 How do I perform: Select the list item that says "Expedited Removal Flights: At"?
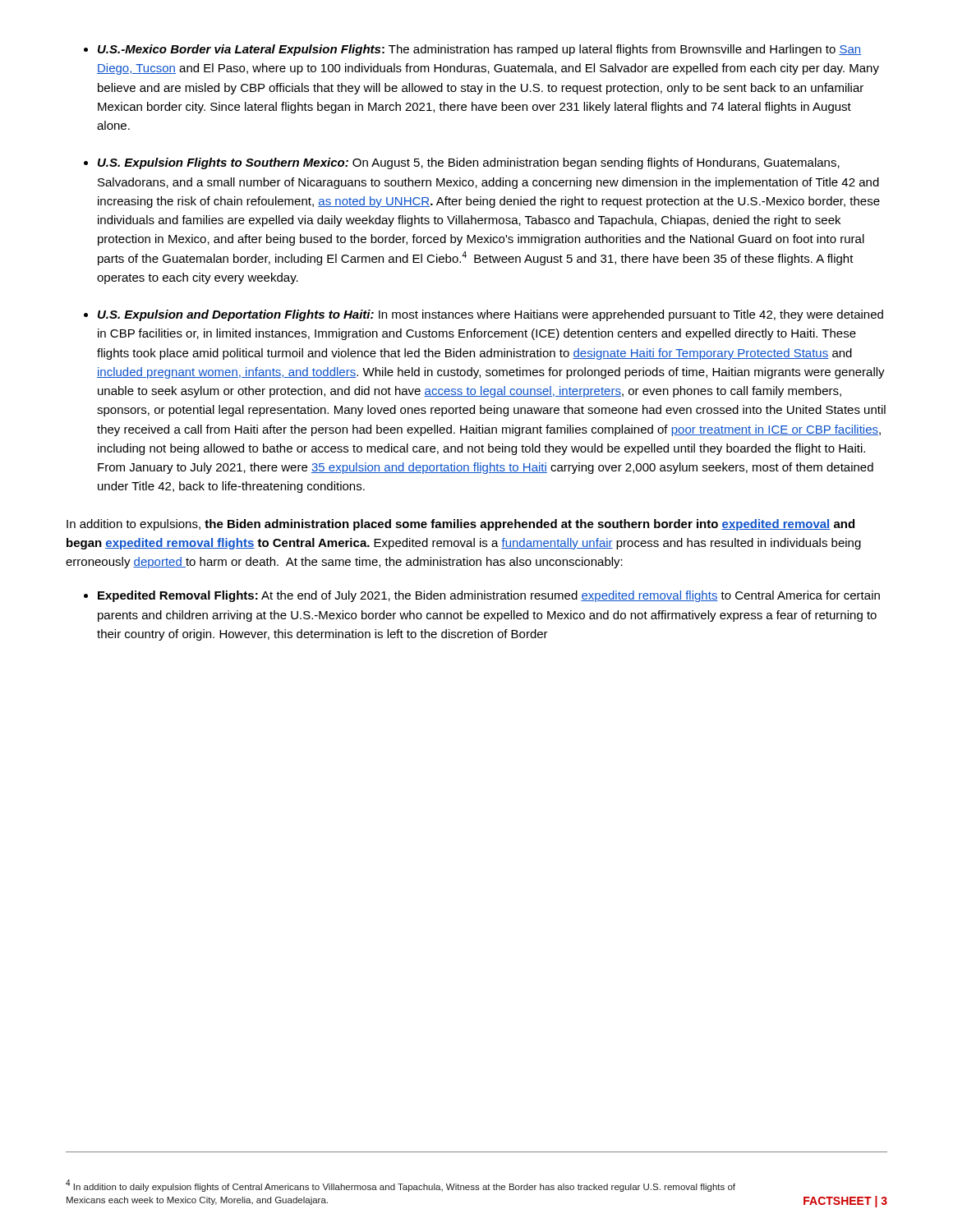(489, 614)
